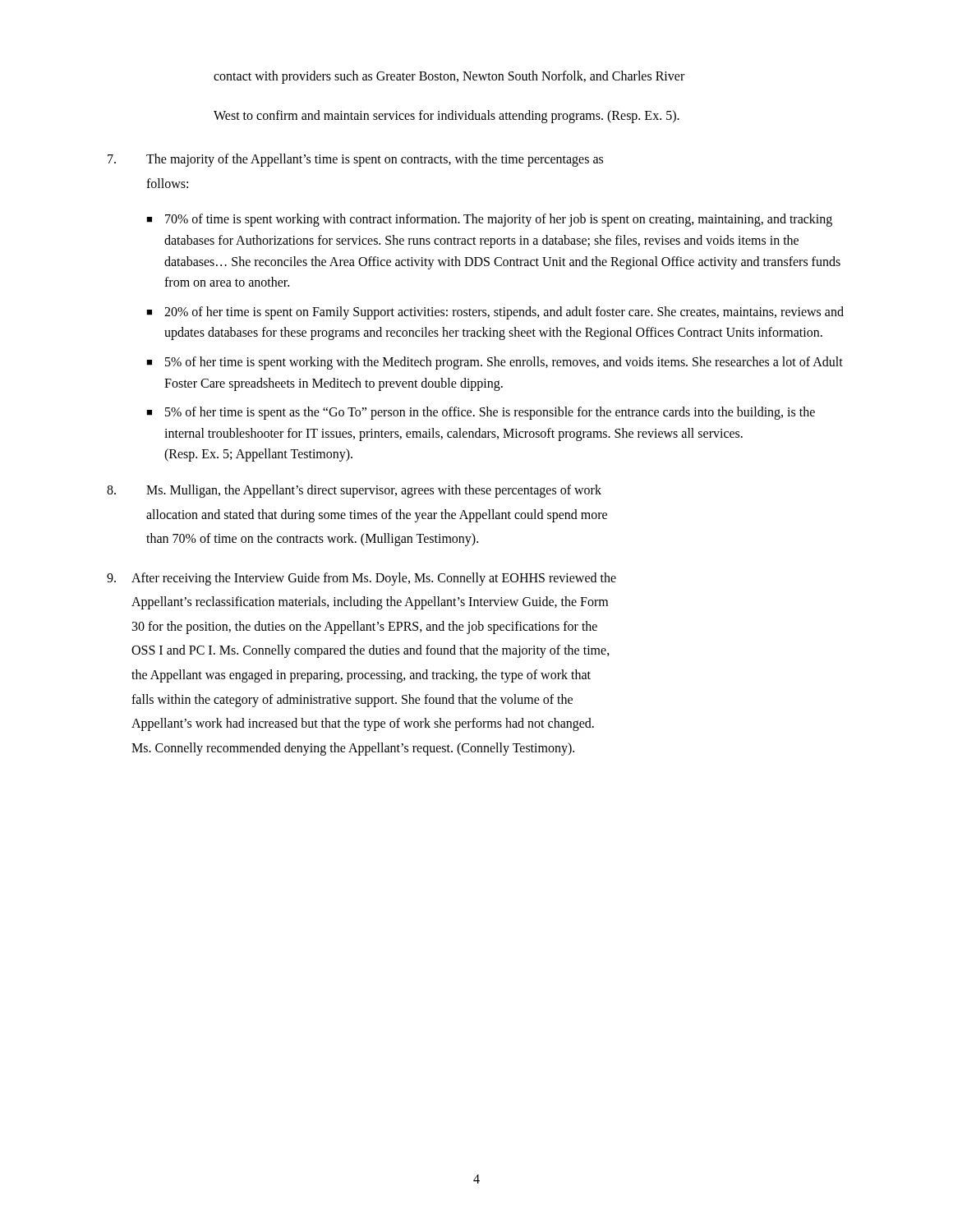
Task: Navigate to the text starting "contact with providers such"
Action: [449, 76]
